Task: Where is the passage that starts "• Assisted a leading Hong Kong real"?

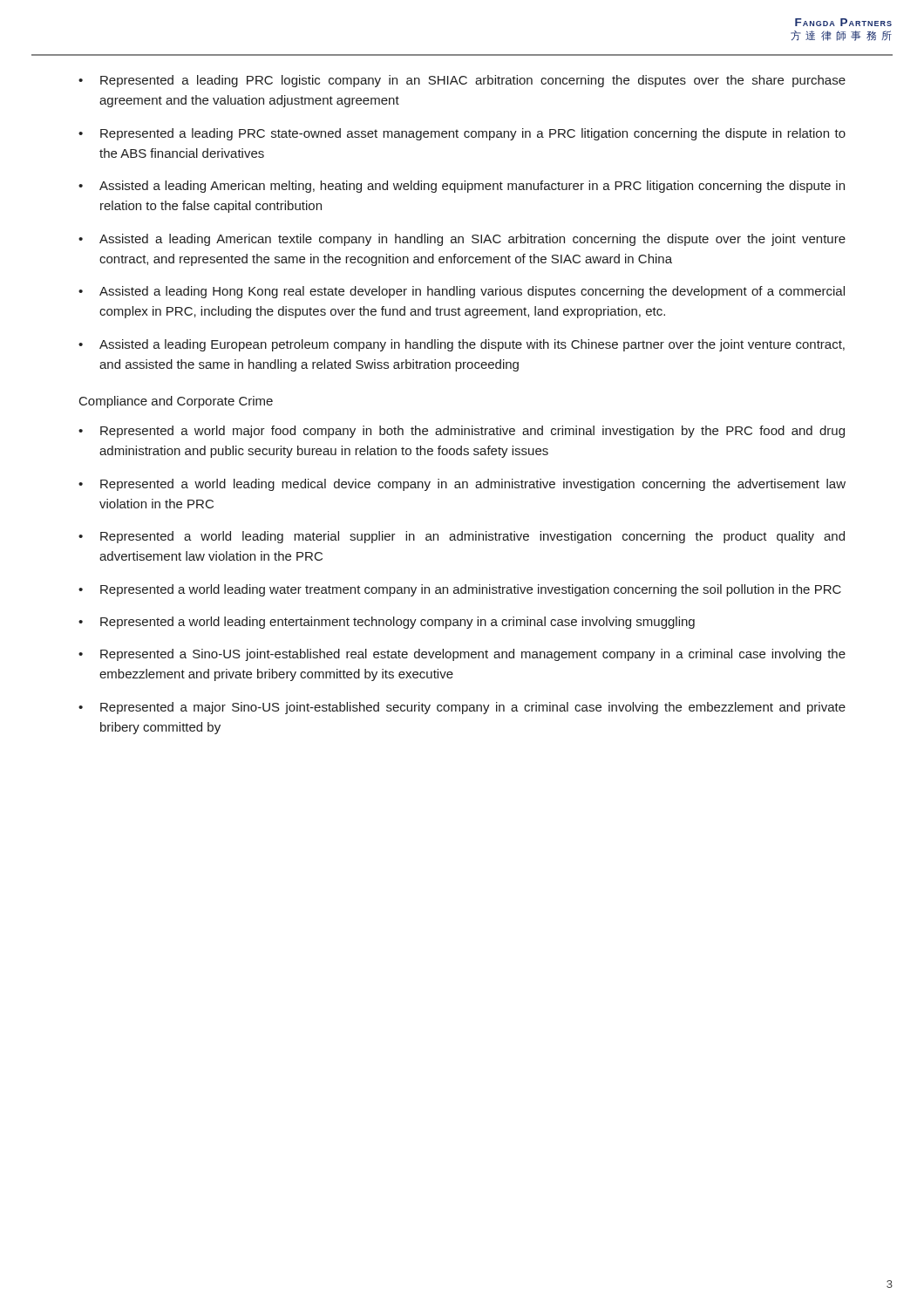Action: pyautogui.click(x=462, y=301)
